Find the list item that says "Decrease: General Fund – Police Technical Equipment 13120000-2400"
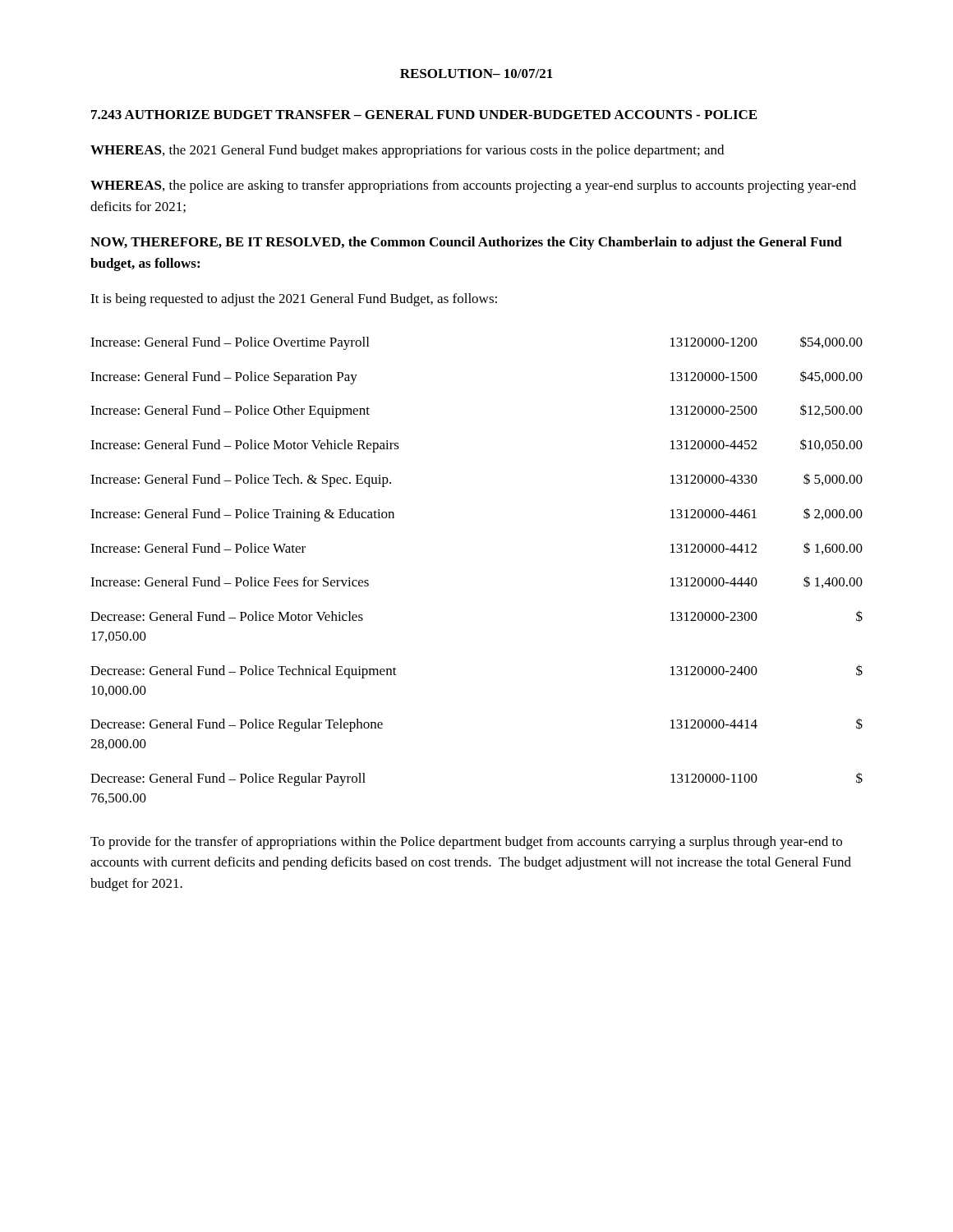This screenshot has height=1232, width=953. pyautogui.click(x=243, y=671)
